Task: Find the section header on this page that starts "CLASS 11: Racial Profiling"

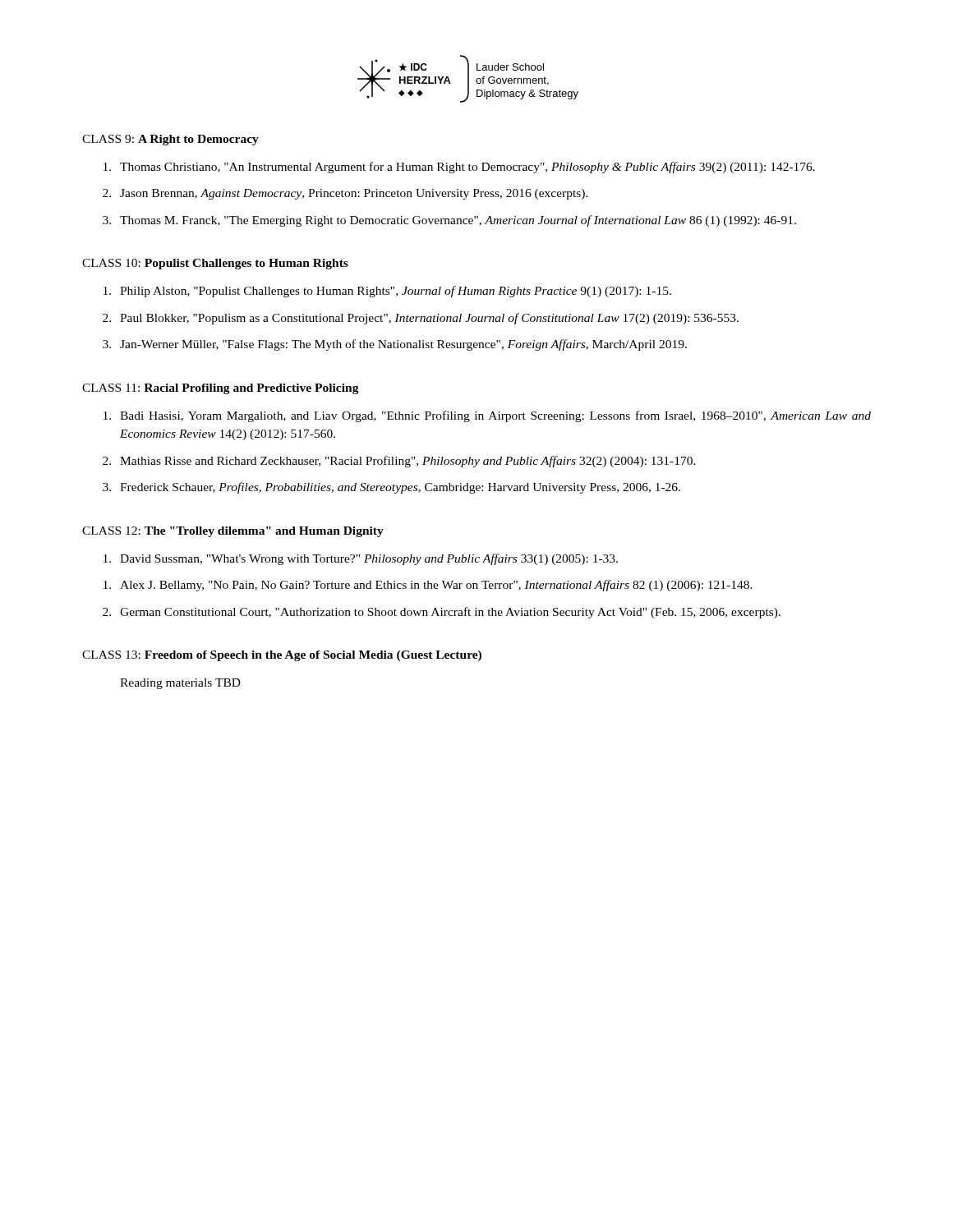Action: tap(220, 387)
